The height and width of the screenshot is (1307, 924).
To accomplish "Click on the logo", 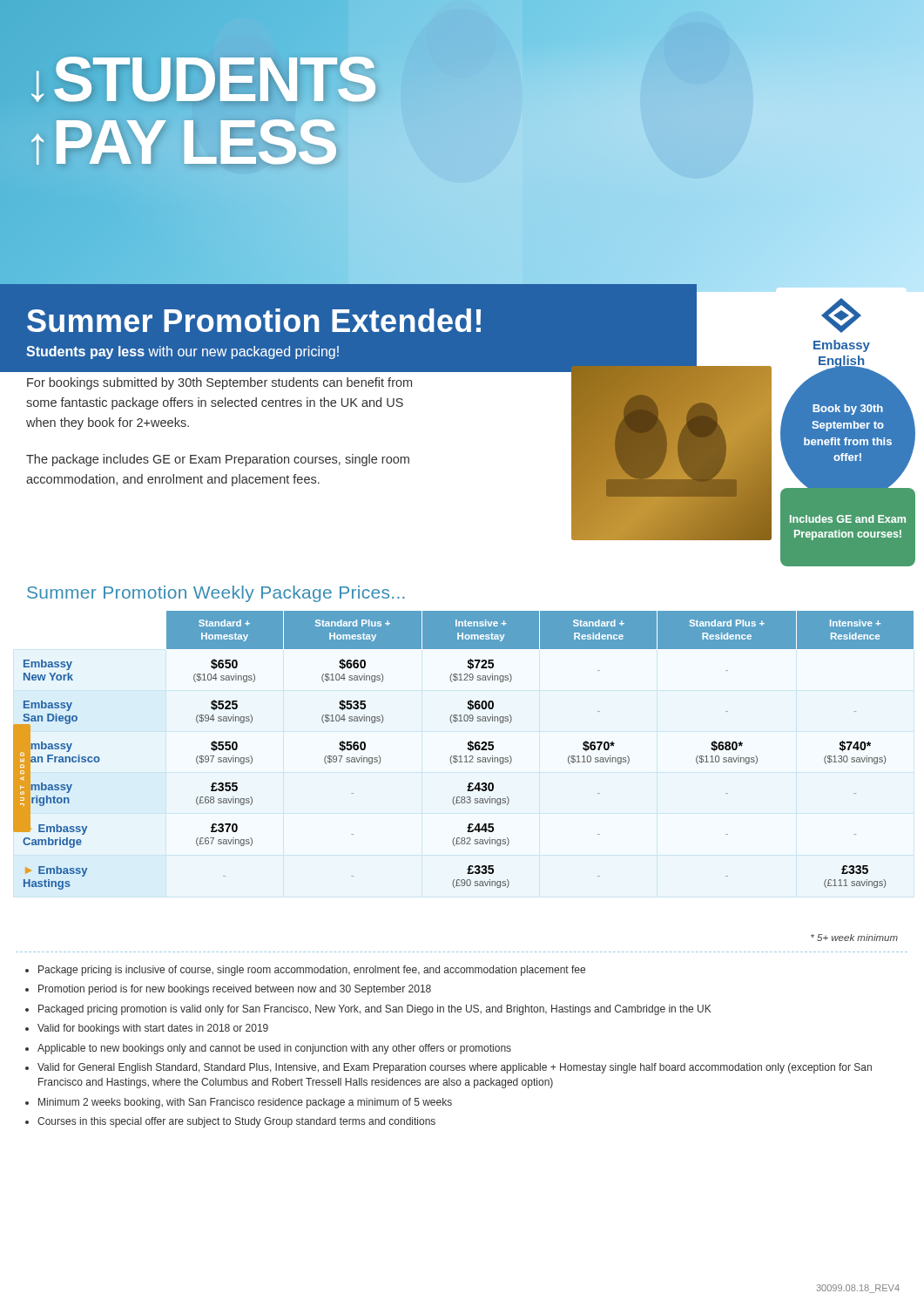I will pos(841,332).
